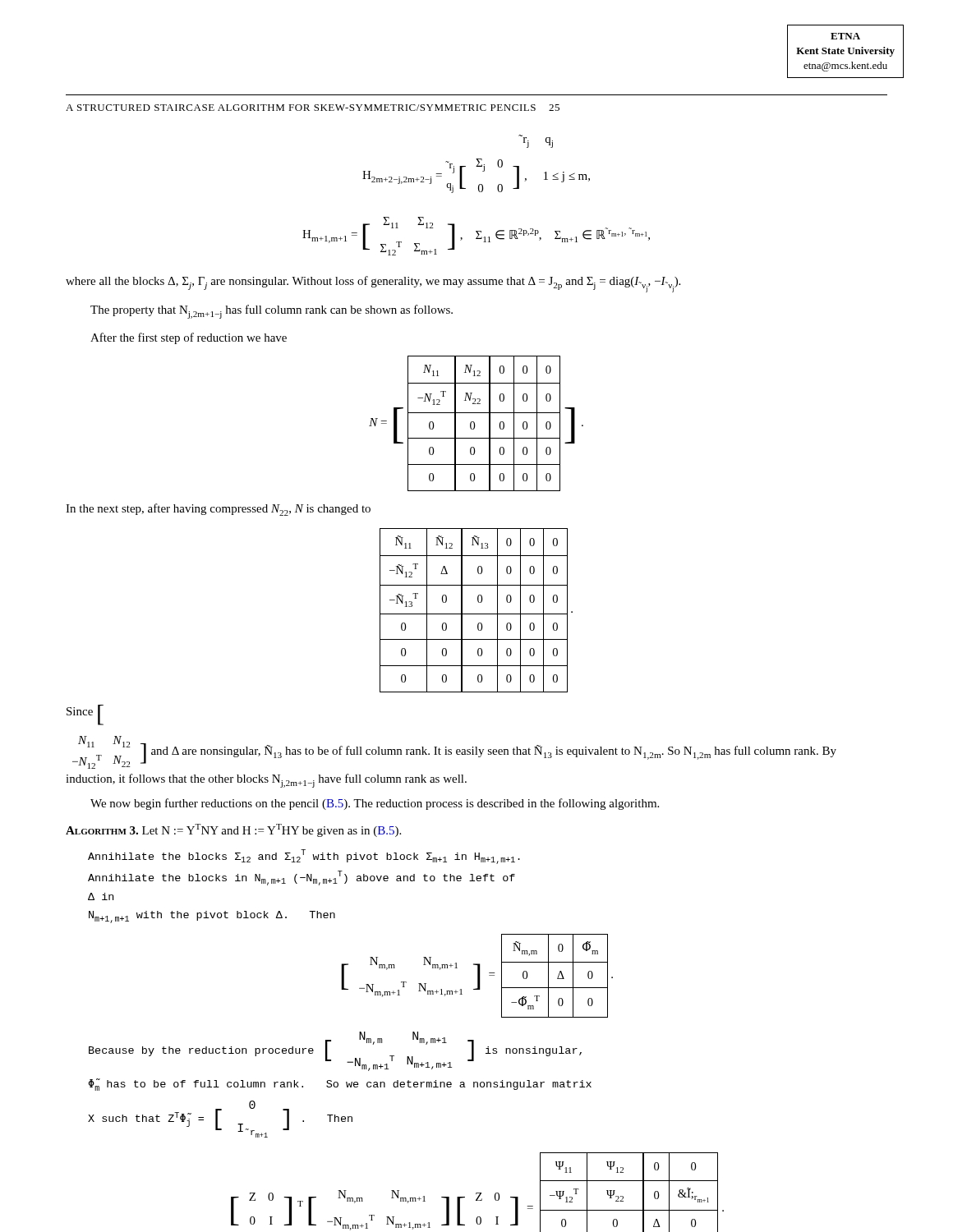This screenshot has width=953, height=1232.
Task: Find the text starting "Because by the reduction procedure [ Nm,mNm,m+1"
Action: (340, 1085)
